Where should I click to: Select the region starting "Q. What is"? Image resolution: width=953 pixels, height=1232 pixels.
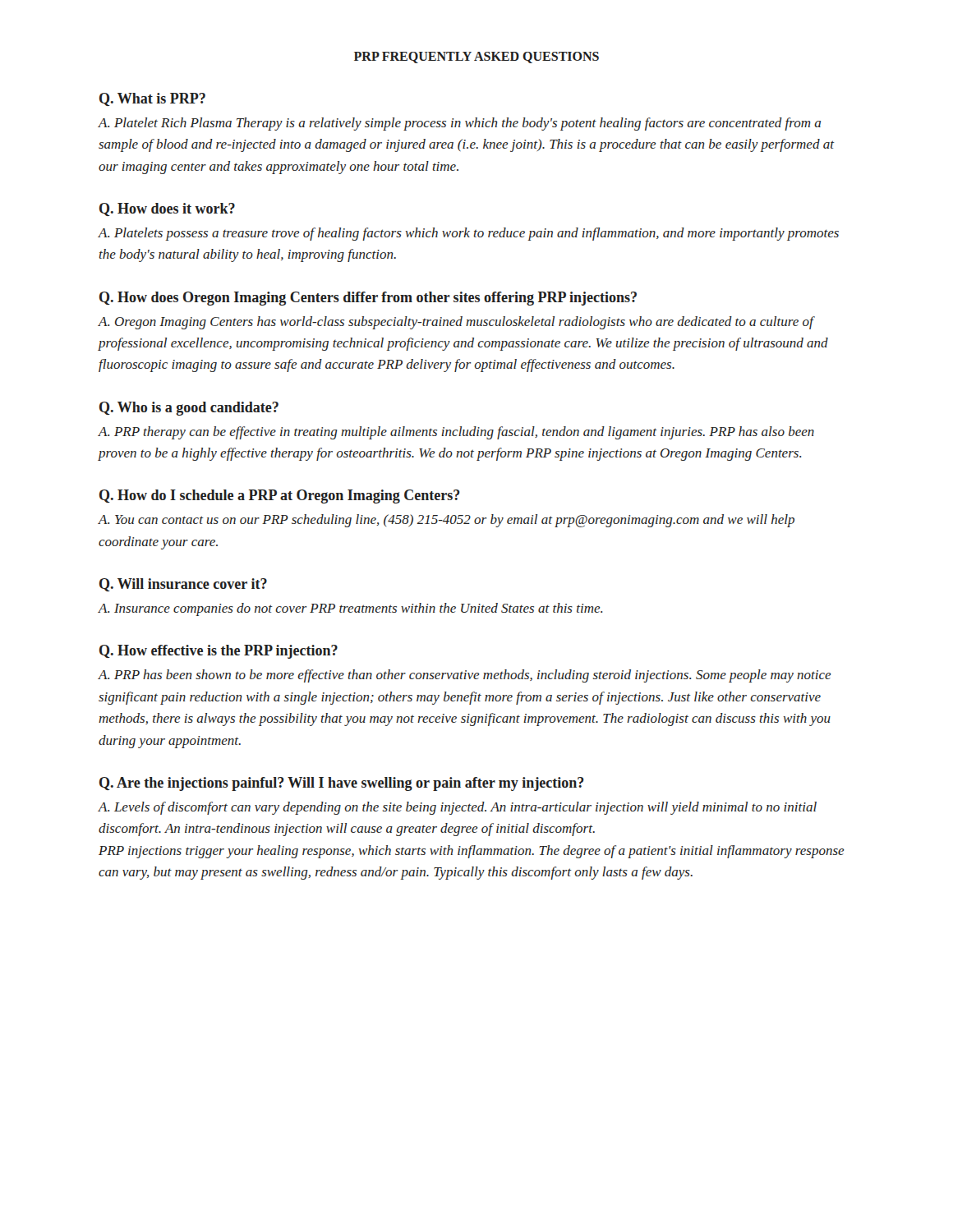point(152,99)
